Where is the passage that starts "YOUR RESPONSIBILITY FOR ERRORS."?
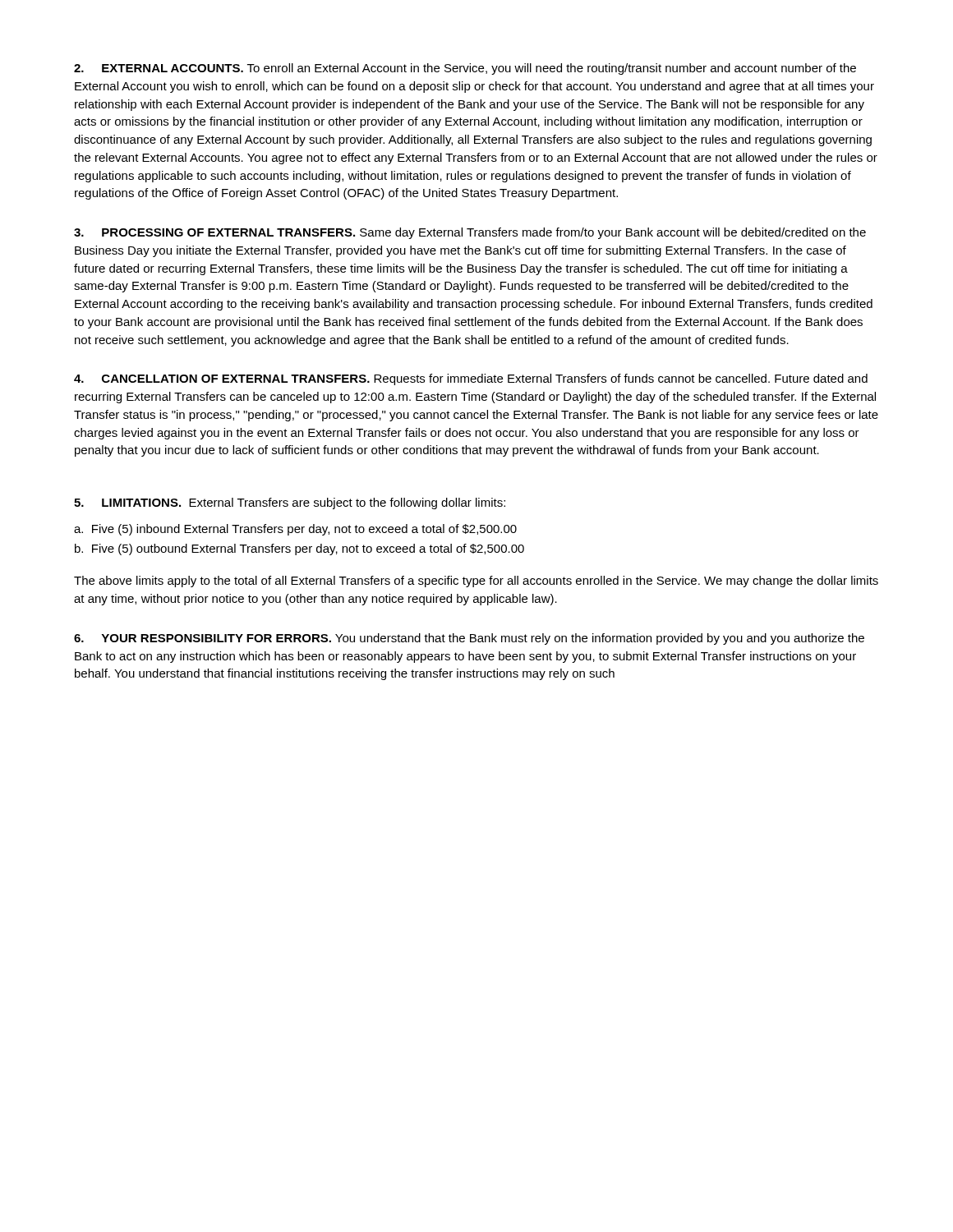Screen dimensions: 1232x953 coord(476,656)
